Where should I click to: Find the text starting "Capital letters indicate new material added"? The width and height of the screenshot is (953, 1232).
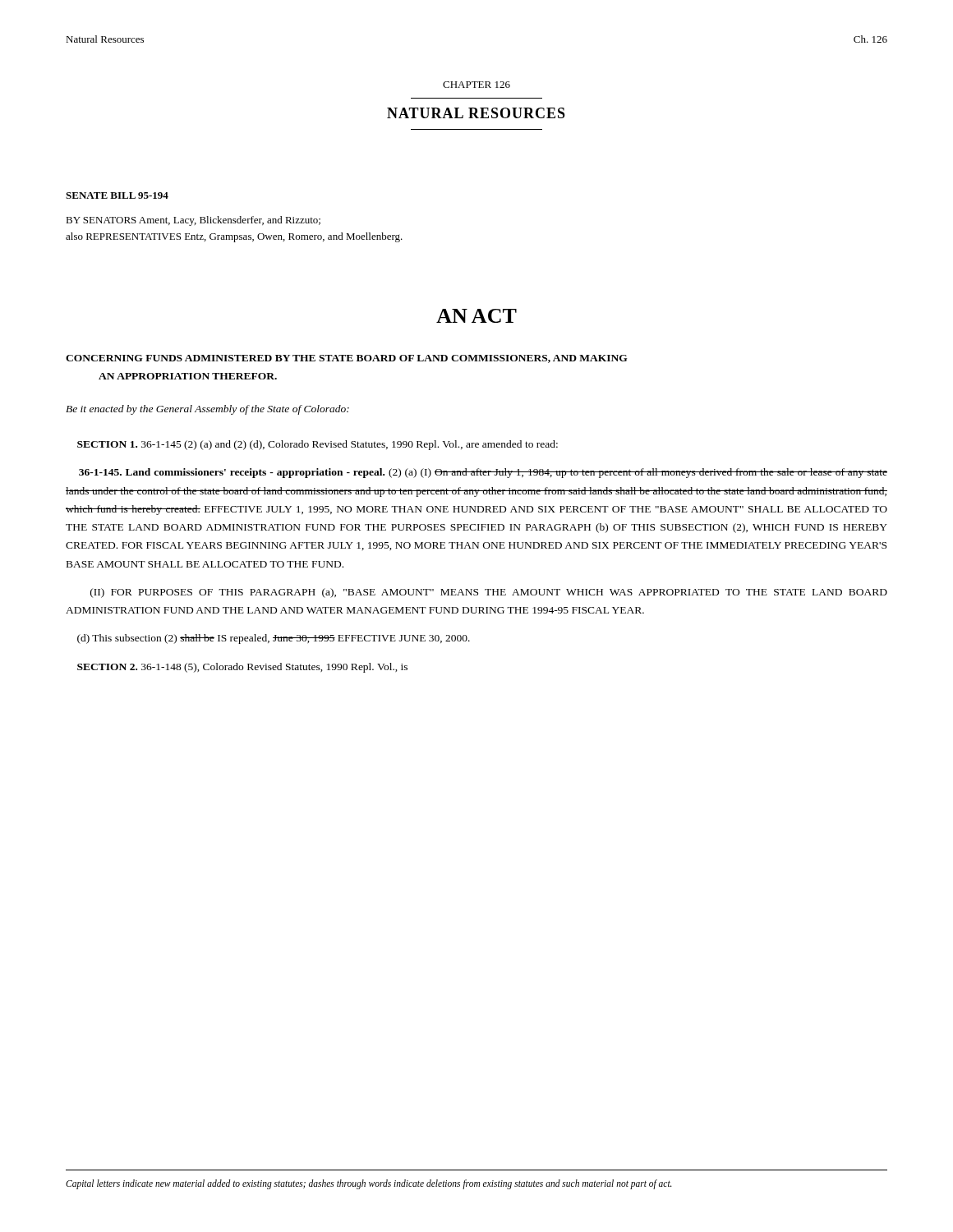pyautogui.click(x=476, y=1184)
